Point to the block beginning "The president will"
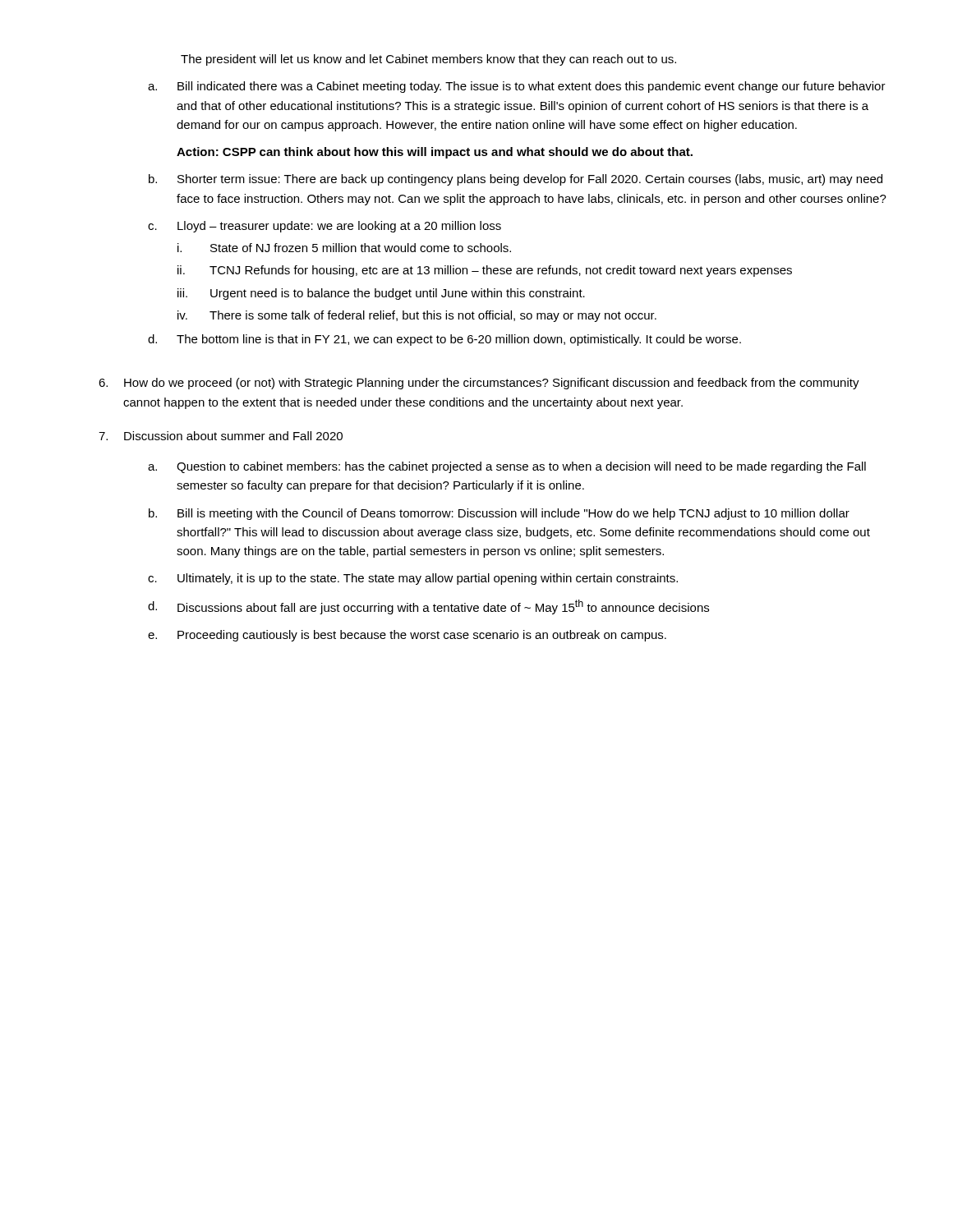Viewport: 953px width, 1232px height. coord(429,59)
